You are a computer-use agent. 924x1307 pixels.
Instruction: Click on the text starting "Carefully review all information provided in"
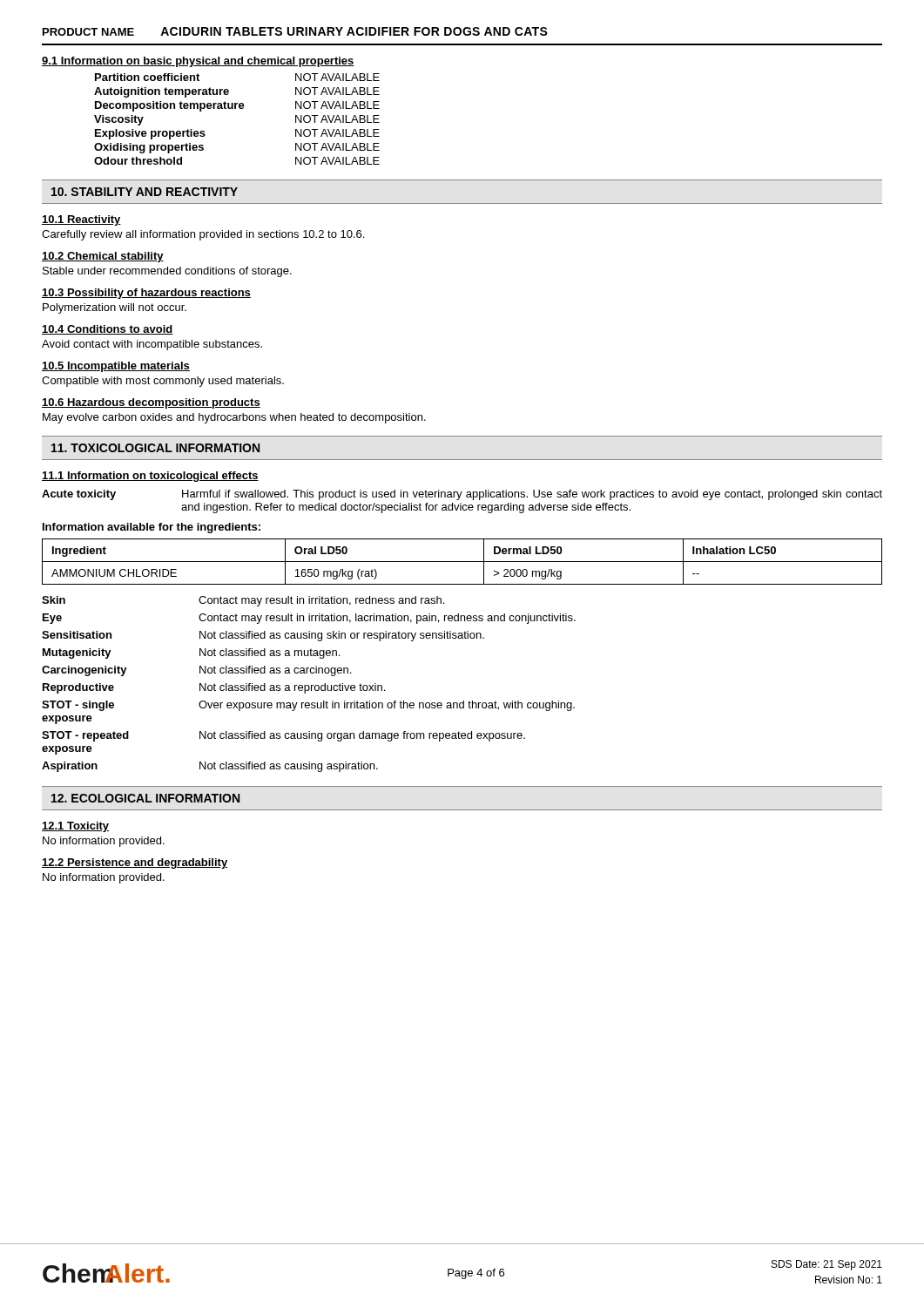[204, 234]
